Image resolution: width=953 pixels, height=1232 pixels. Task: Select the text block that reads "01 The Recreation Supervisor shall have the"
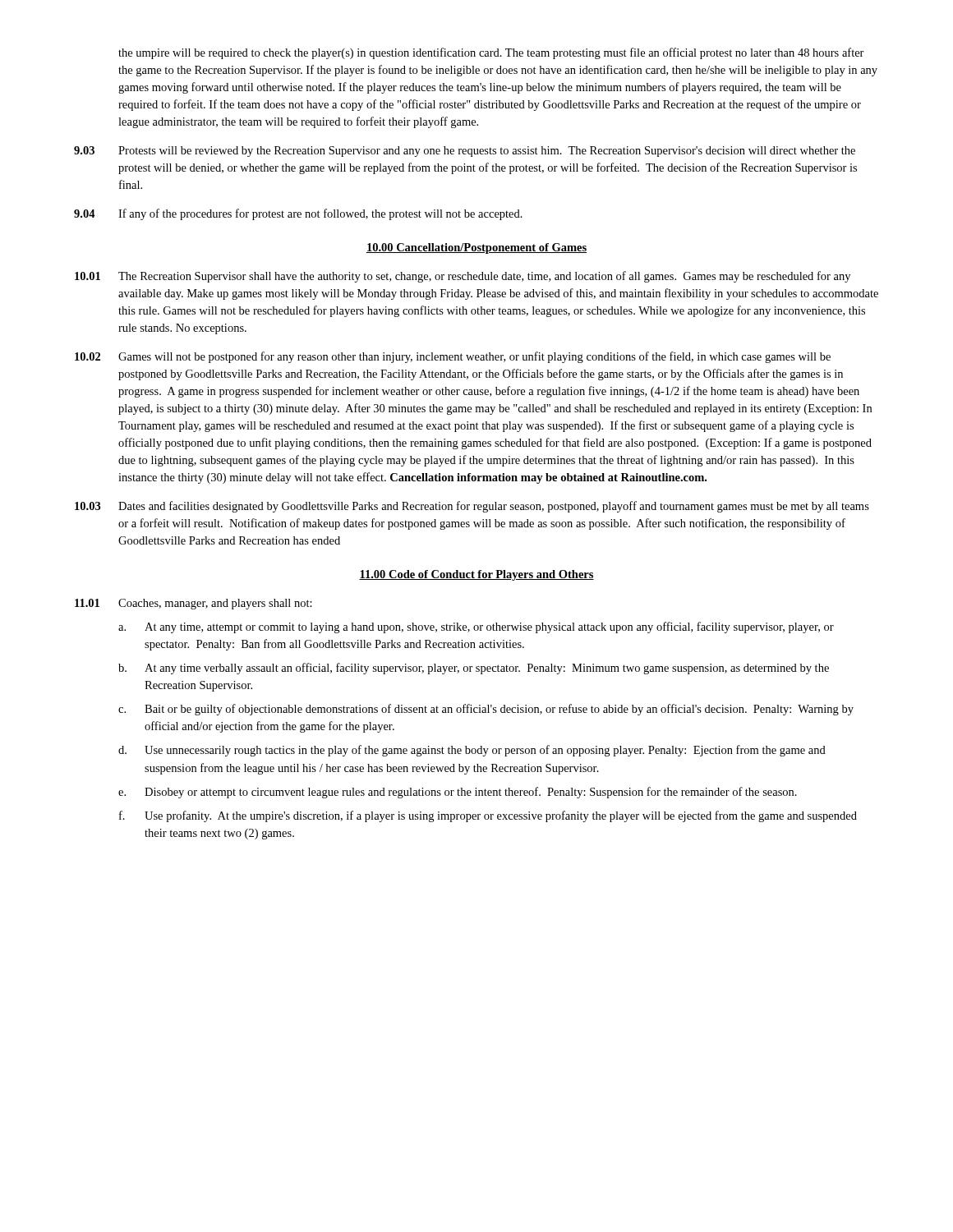[476, 302]
